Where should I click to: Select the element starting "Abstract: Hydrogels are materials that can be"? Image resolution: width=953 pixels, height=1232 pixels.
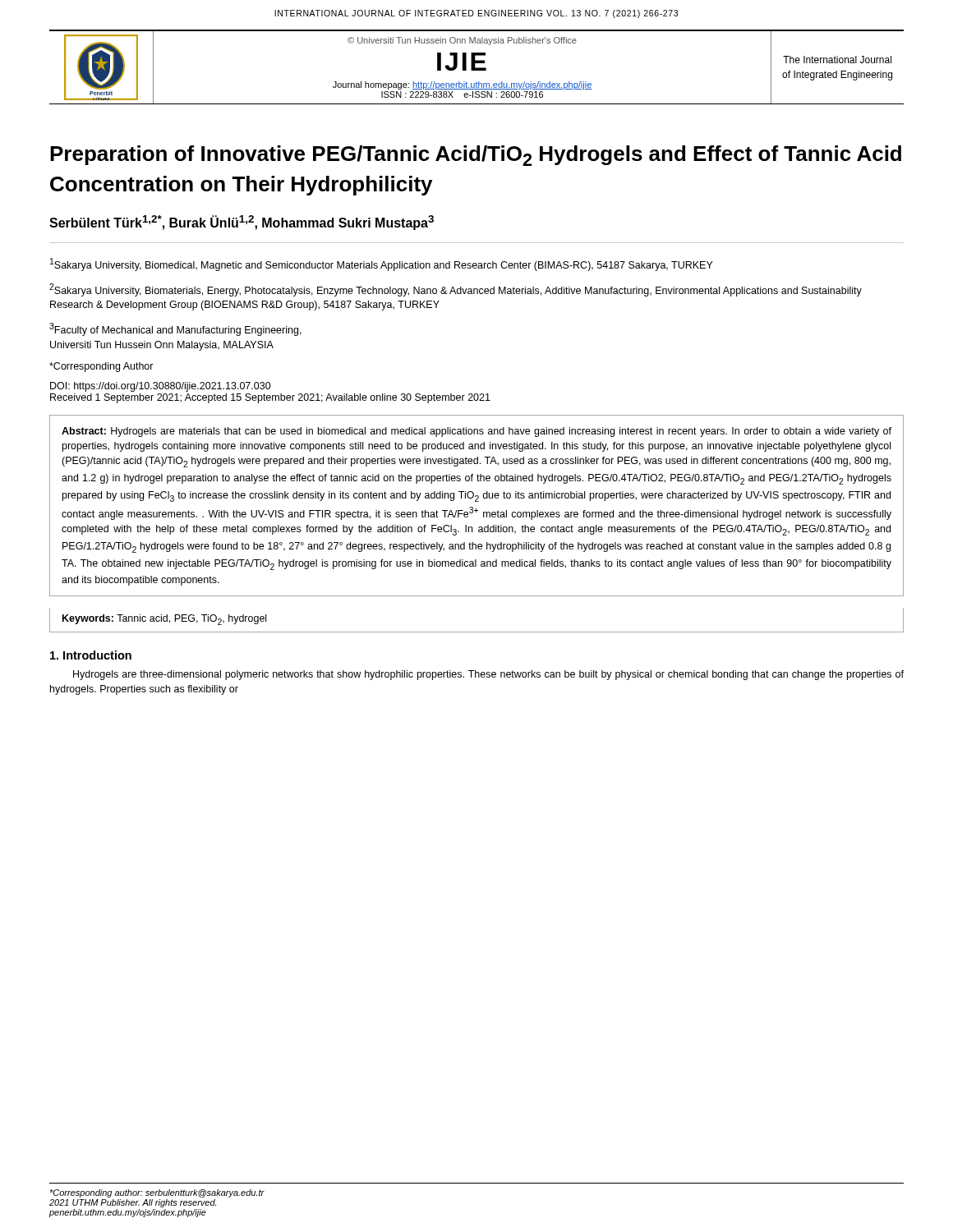(476, 506)
